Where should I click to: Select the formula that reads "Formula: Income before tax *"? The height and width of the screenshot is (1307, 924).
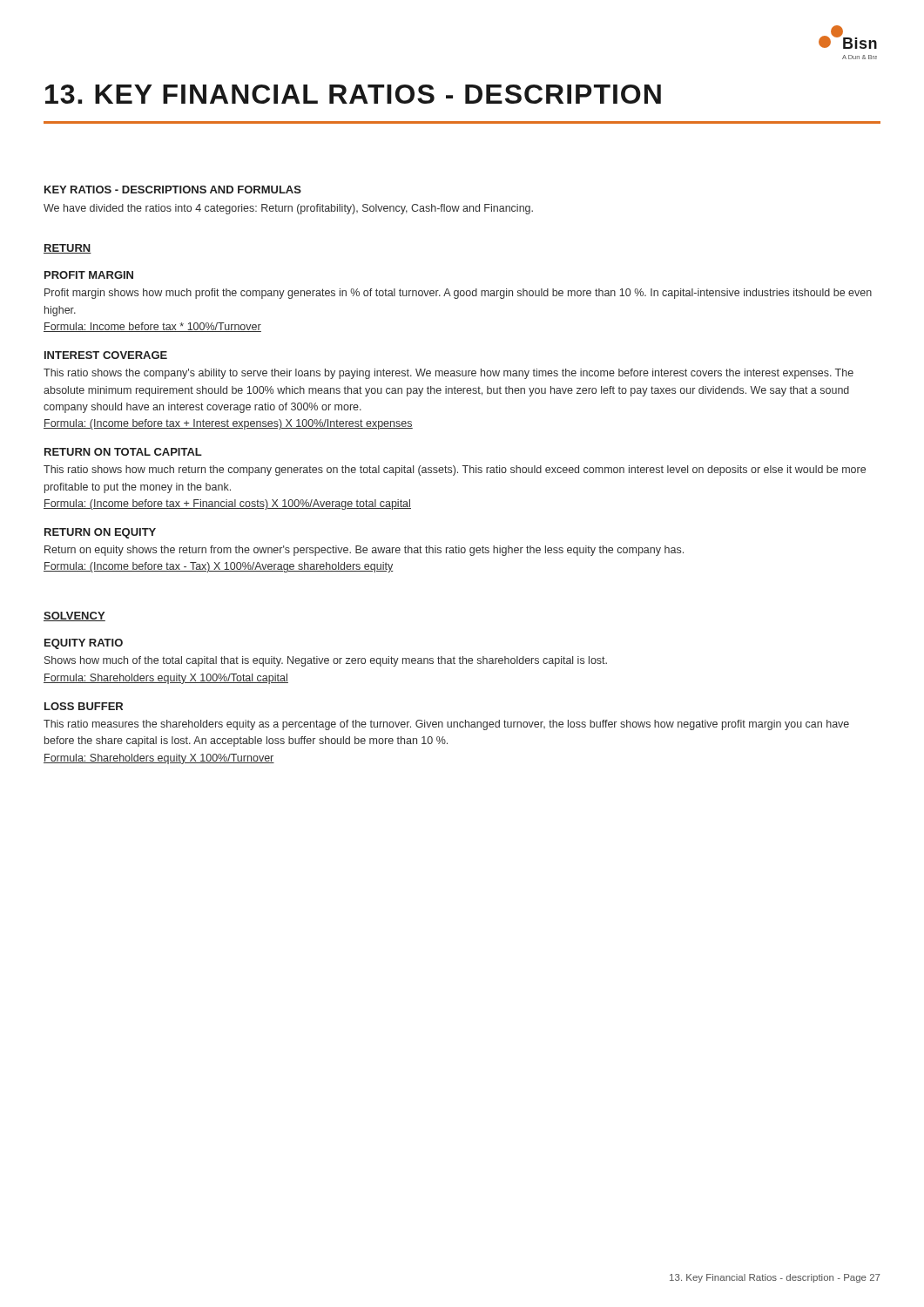[152, 327]
